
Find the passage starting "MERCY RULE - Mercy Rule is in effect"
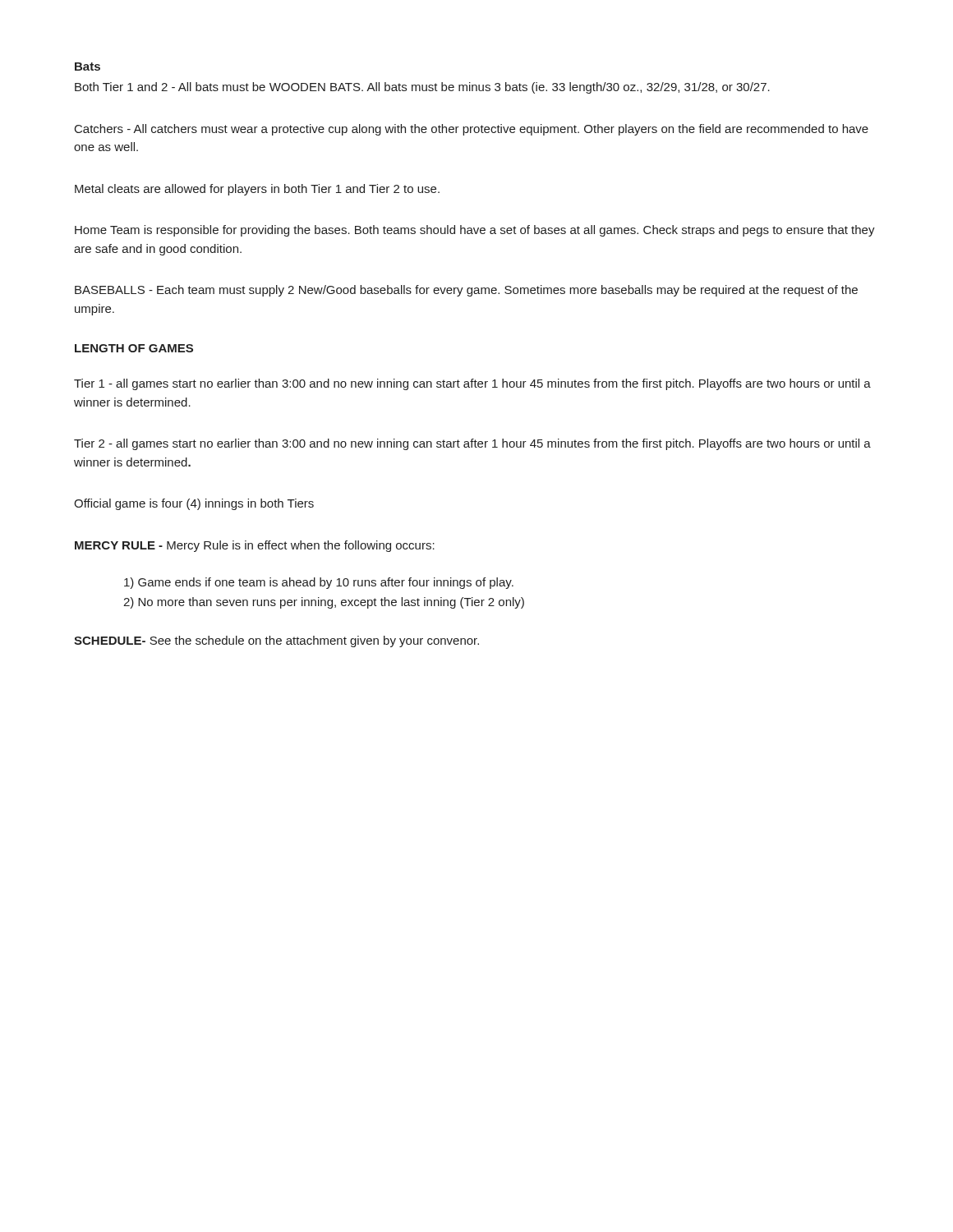pos(255,545)
